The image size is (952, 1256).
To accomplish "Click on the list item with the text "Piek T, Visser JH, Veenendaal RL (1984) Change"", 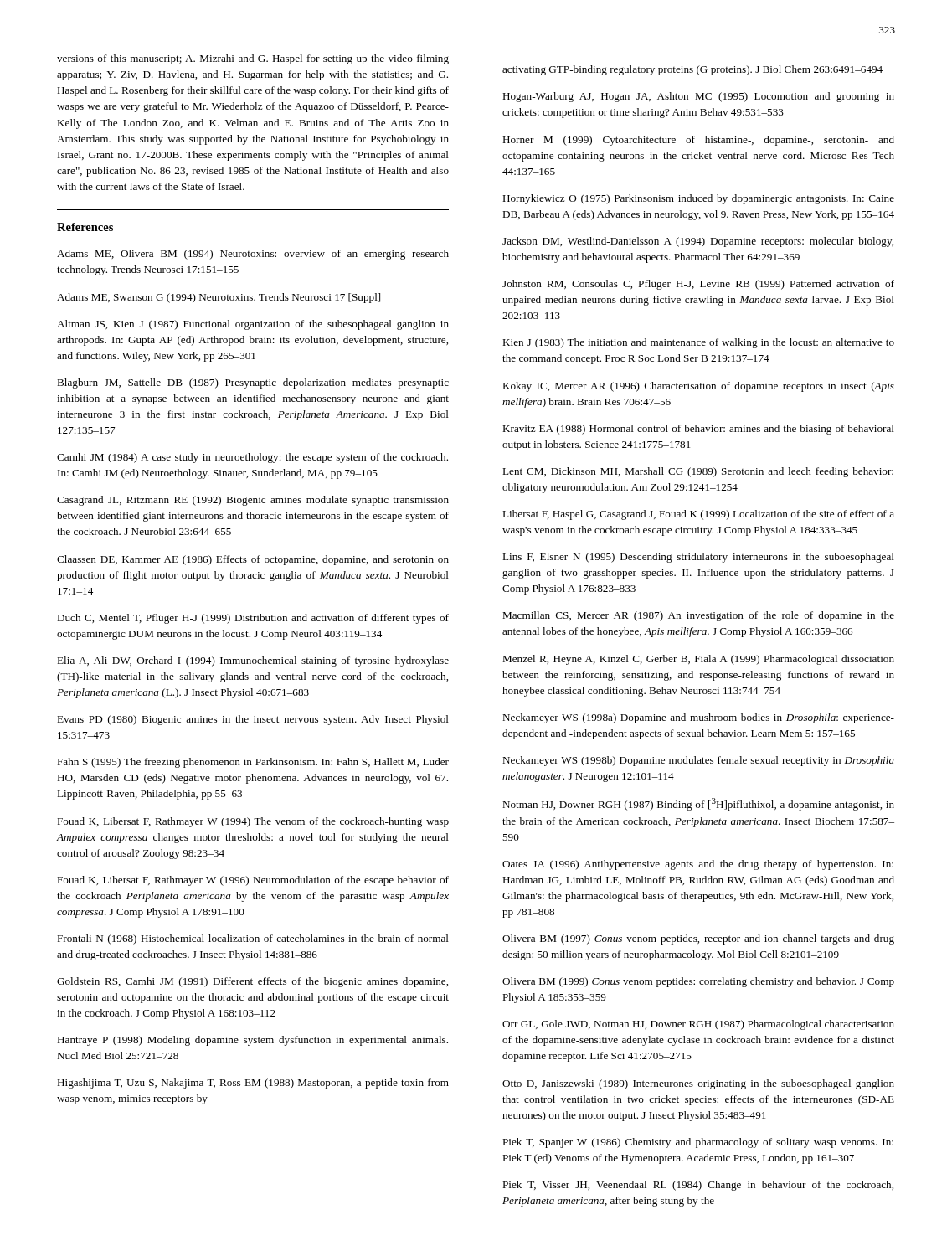I will point(698,1192).
